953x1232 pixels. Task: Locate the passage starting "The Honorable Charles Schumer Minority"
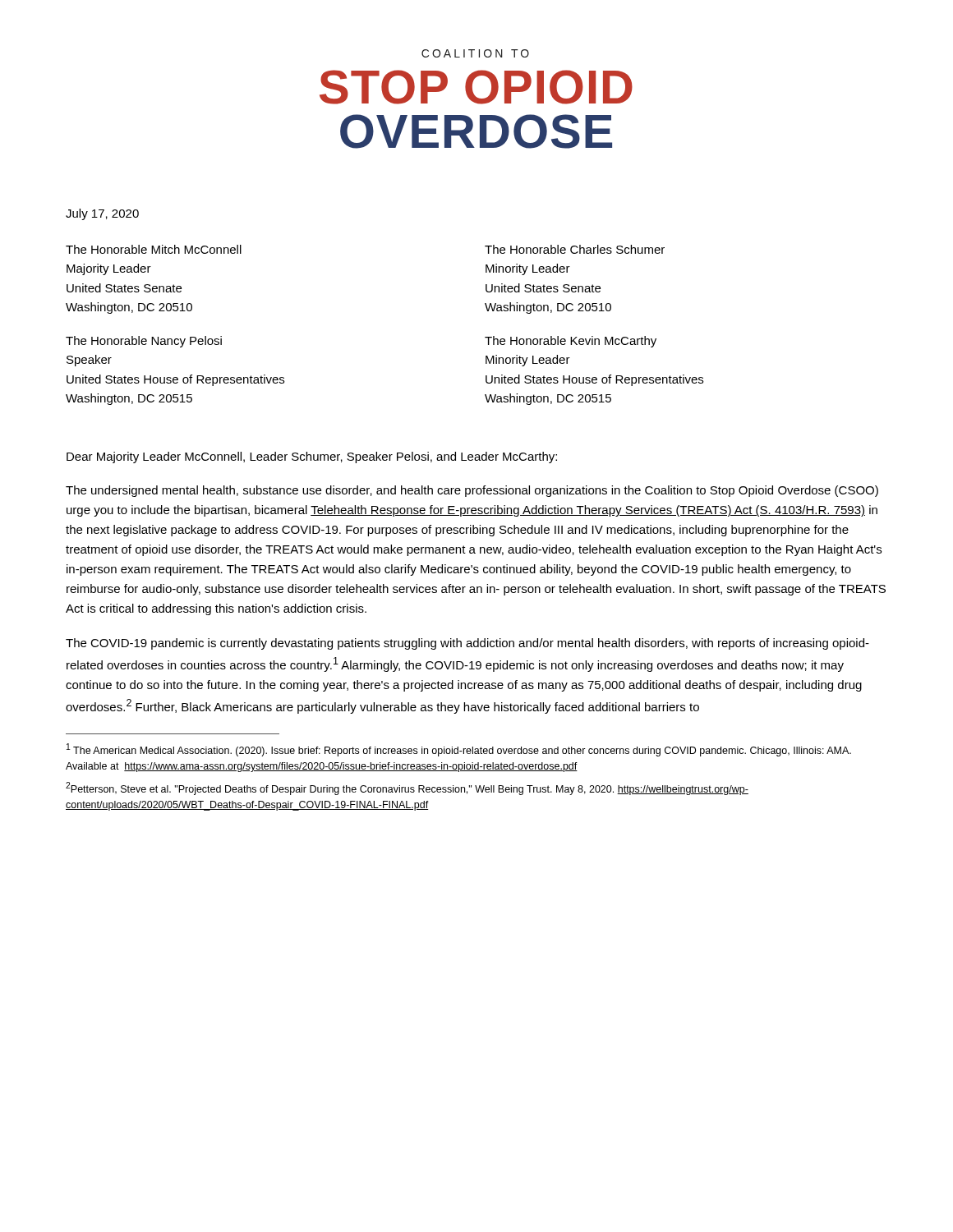coord(575,278)
